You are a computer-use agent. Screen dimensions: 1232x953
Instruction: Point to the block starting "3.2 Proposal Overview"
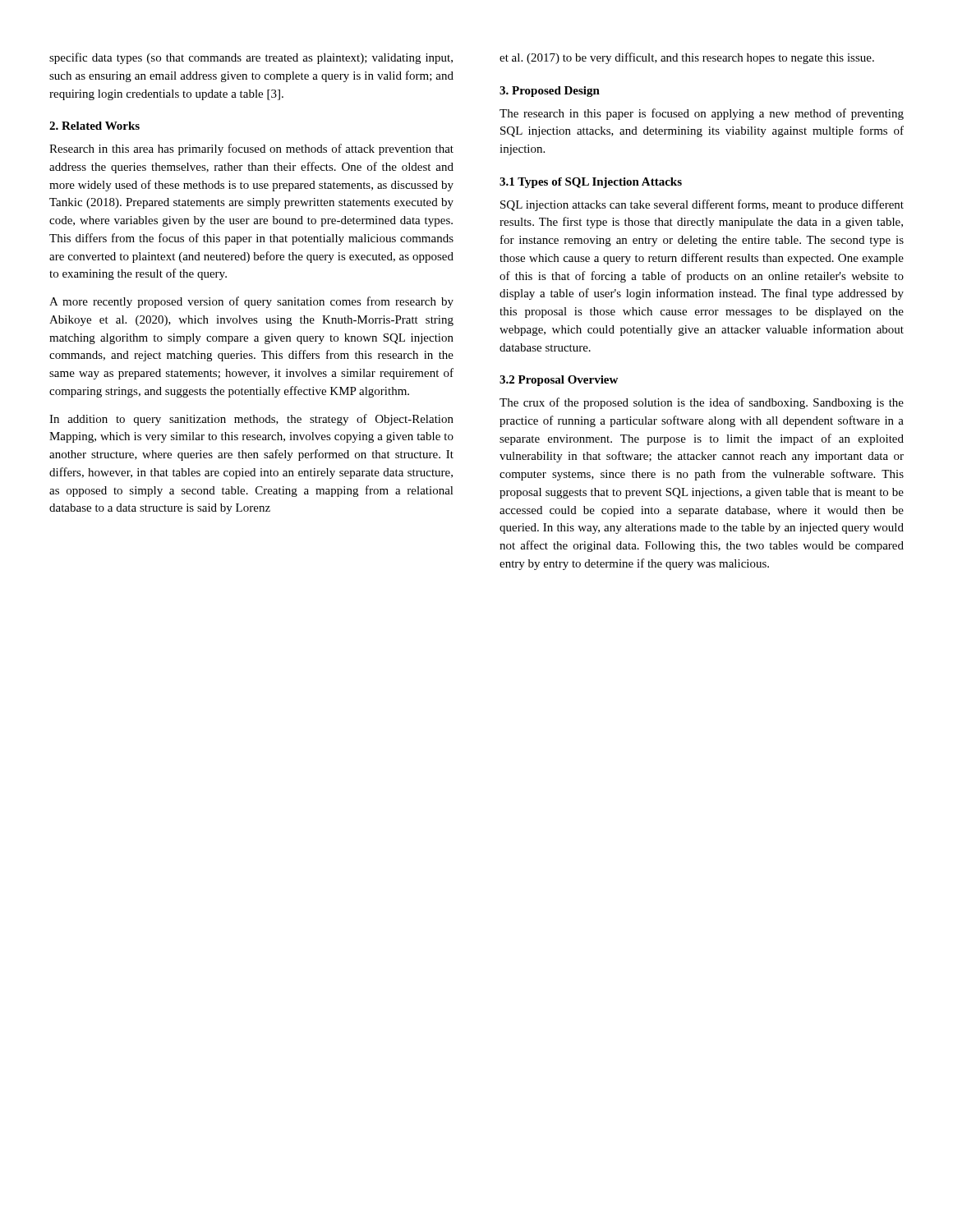click(x=559, y=381)
